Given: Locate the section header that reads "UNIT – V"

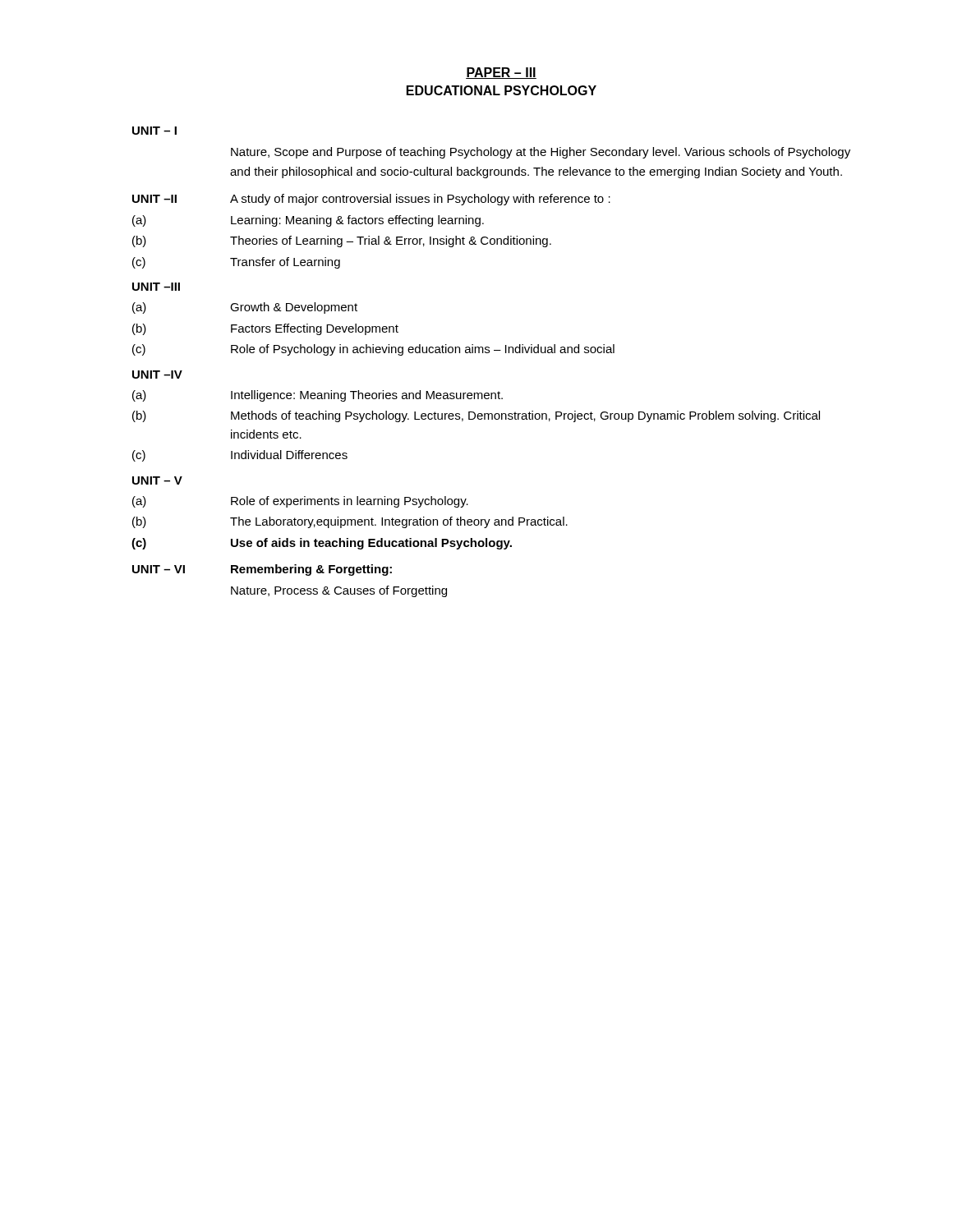Looking at the screenshot, I should (x=157, y=480).
